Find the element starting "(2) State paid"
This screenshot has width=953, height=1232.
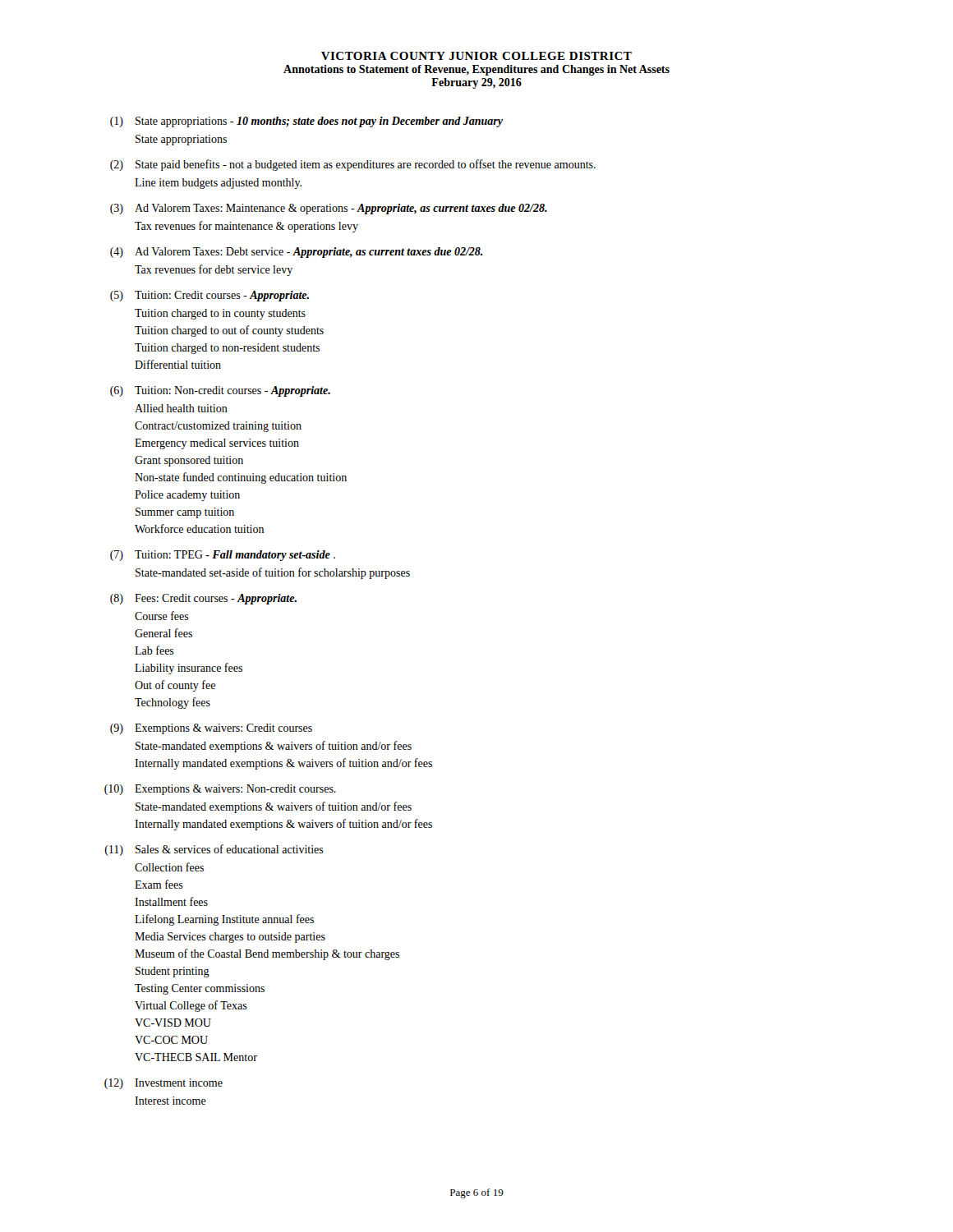[x=476, y=174]
